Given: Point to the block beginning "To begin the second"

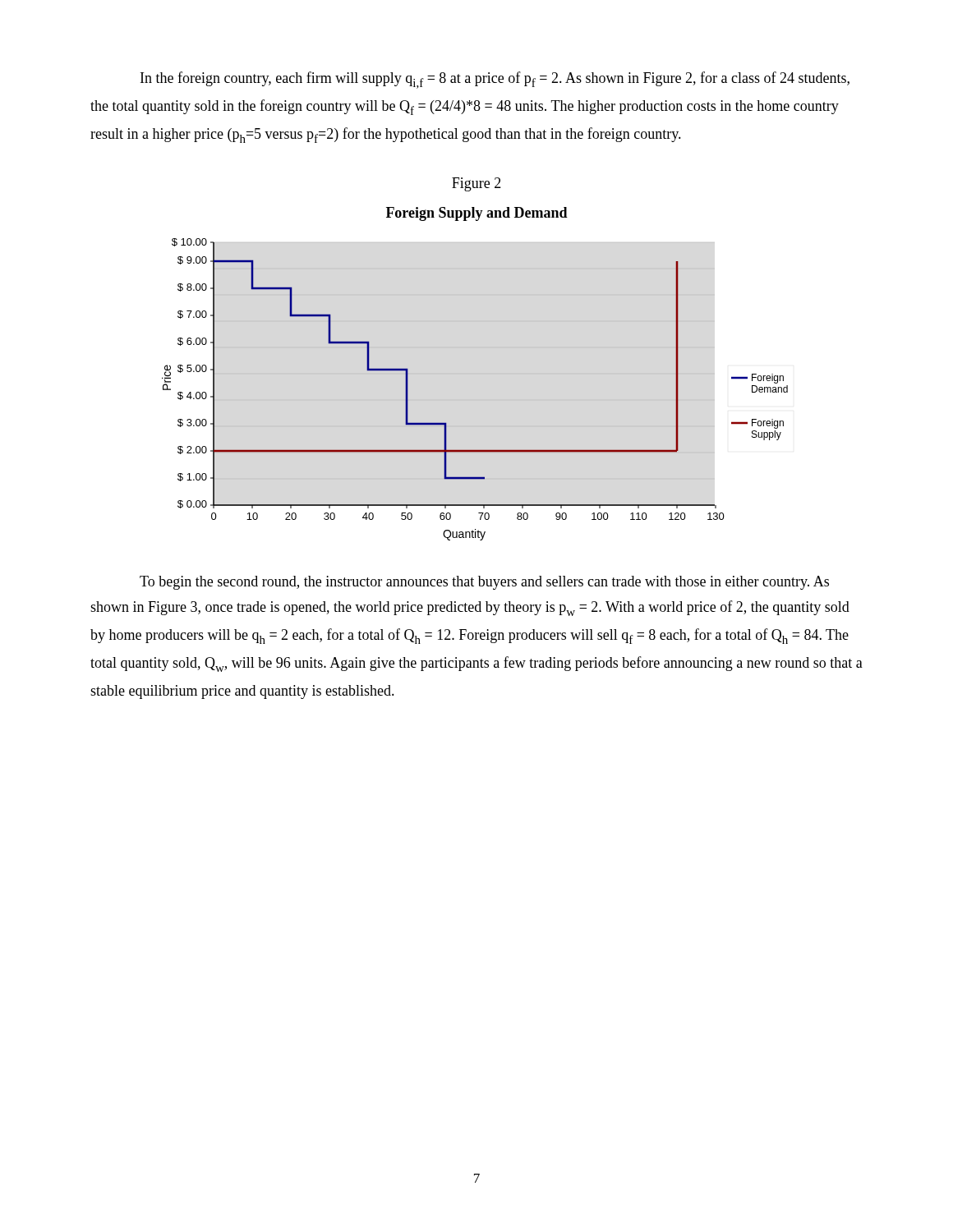Looking at the screenshot, I should [476, 636].
